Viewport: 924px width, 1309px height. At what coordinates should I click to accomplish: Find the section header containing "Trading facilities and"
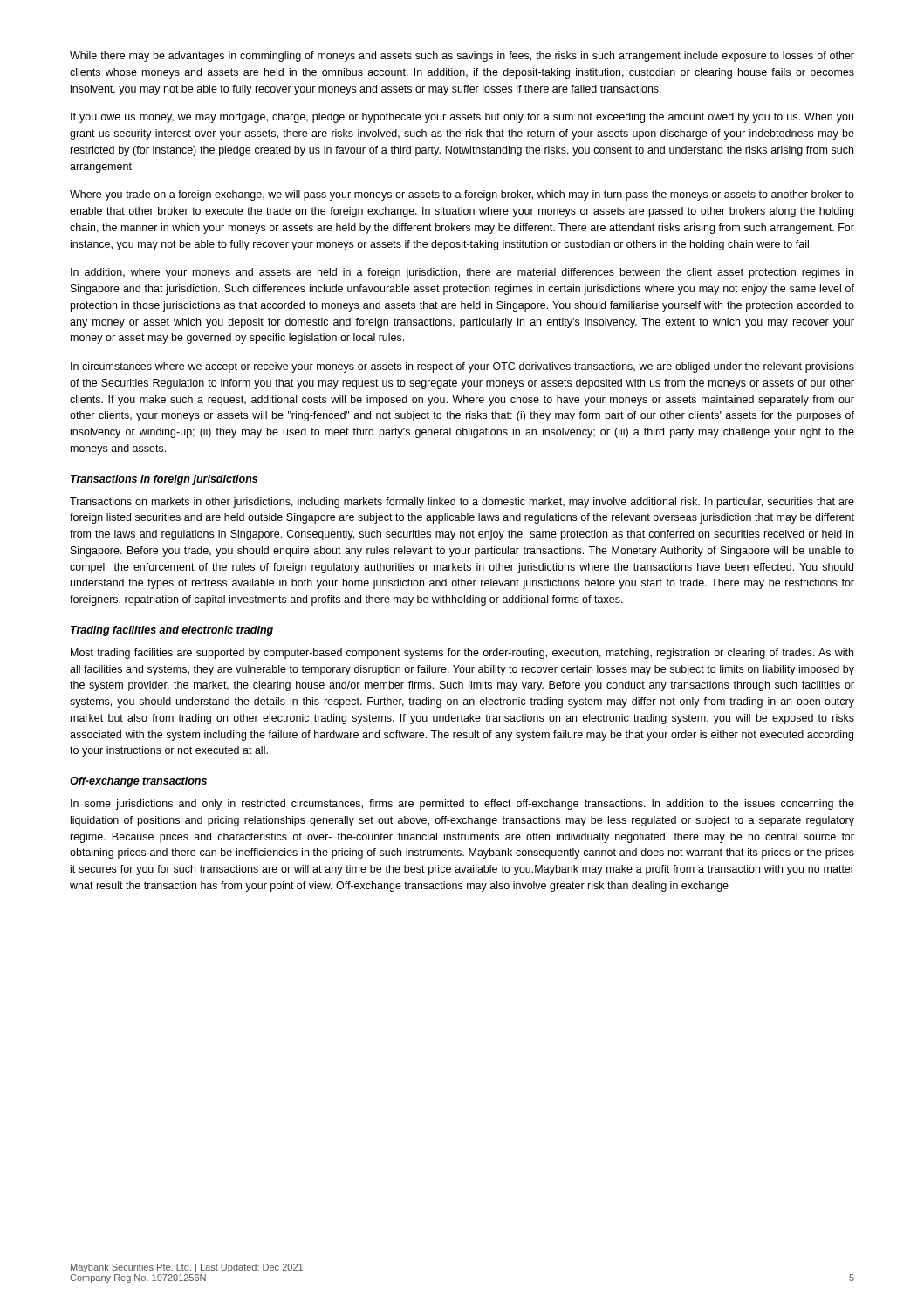171,630
